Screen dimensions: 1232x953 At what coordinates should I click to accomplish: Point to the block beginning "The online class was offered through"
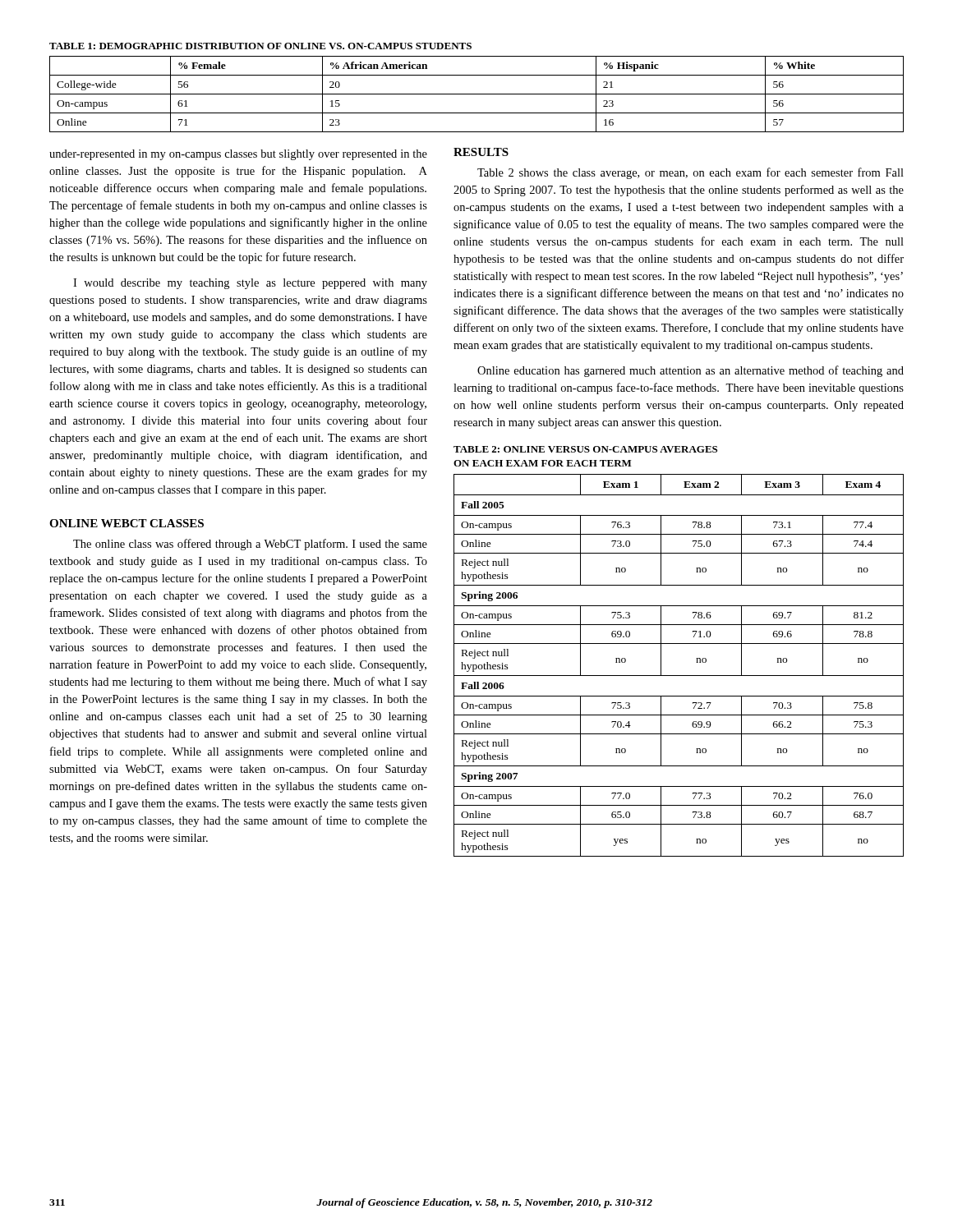tap(238, 691)
